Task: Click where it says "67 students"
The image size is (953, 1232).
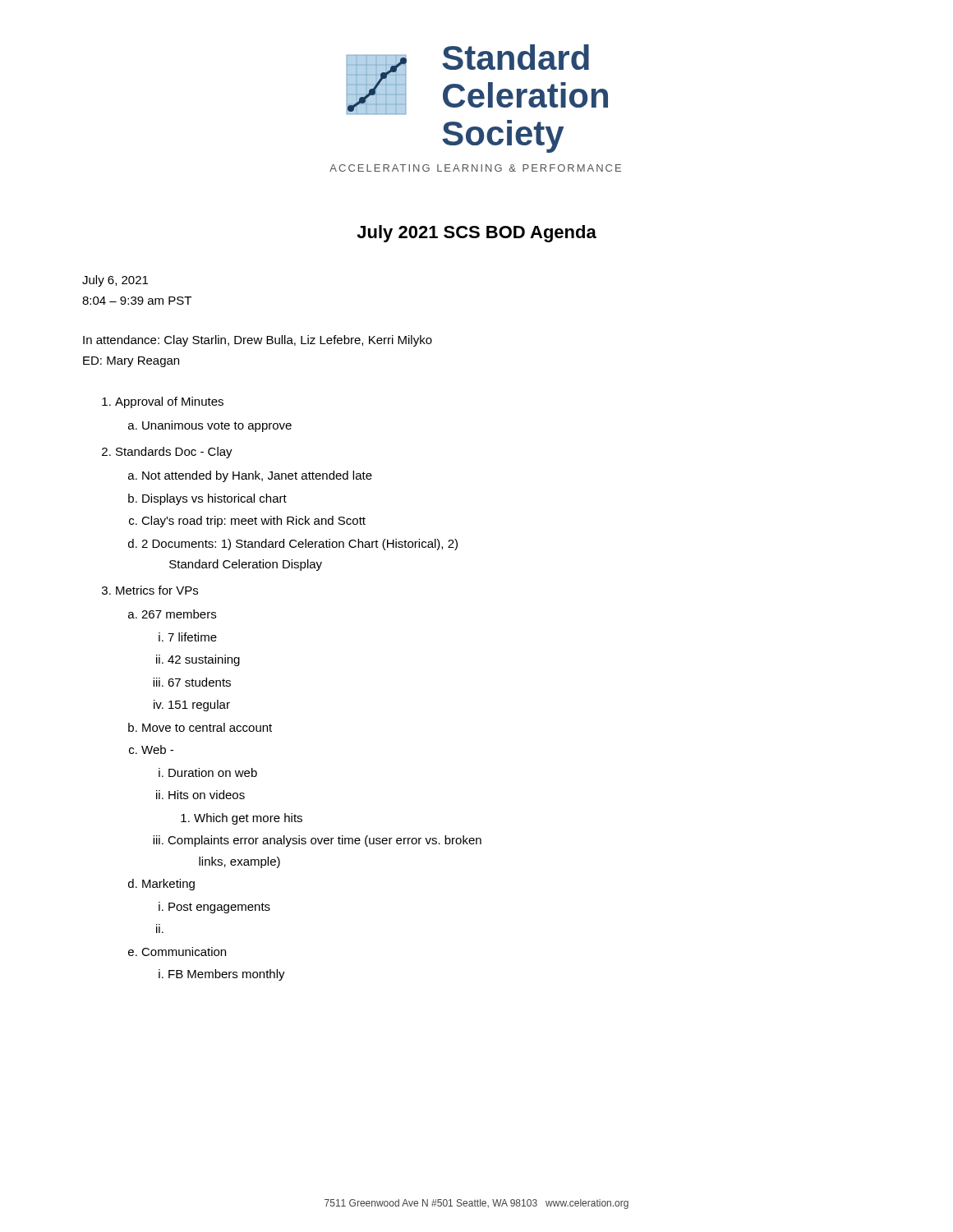Action: pos(199,682)
